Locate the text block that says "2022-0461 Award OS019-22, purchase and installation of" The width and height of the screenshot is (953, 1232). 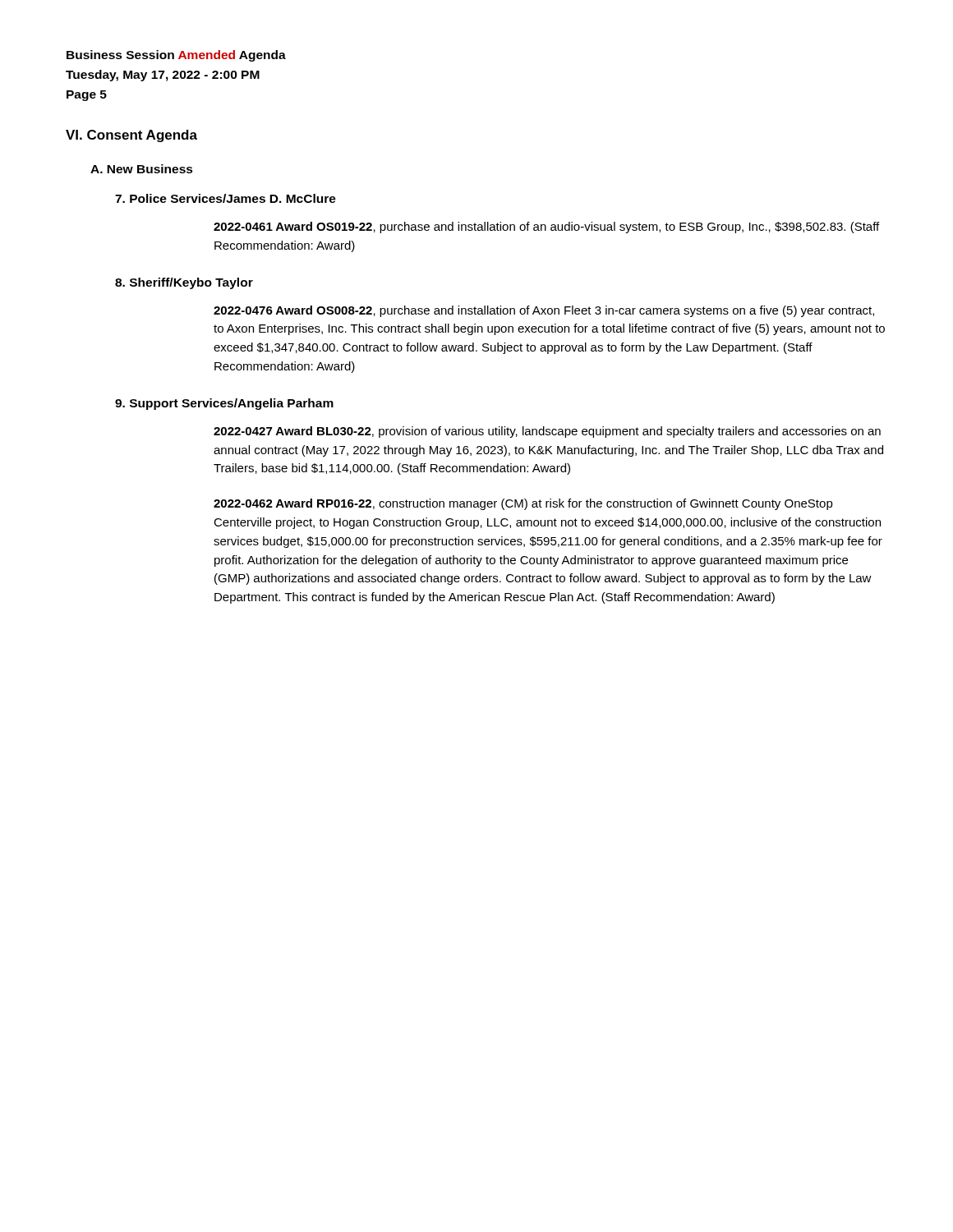546,236
